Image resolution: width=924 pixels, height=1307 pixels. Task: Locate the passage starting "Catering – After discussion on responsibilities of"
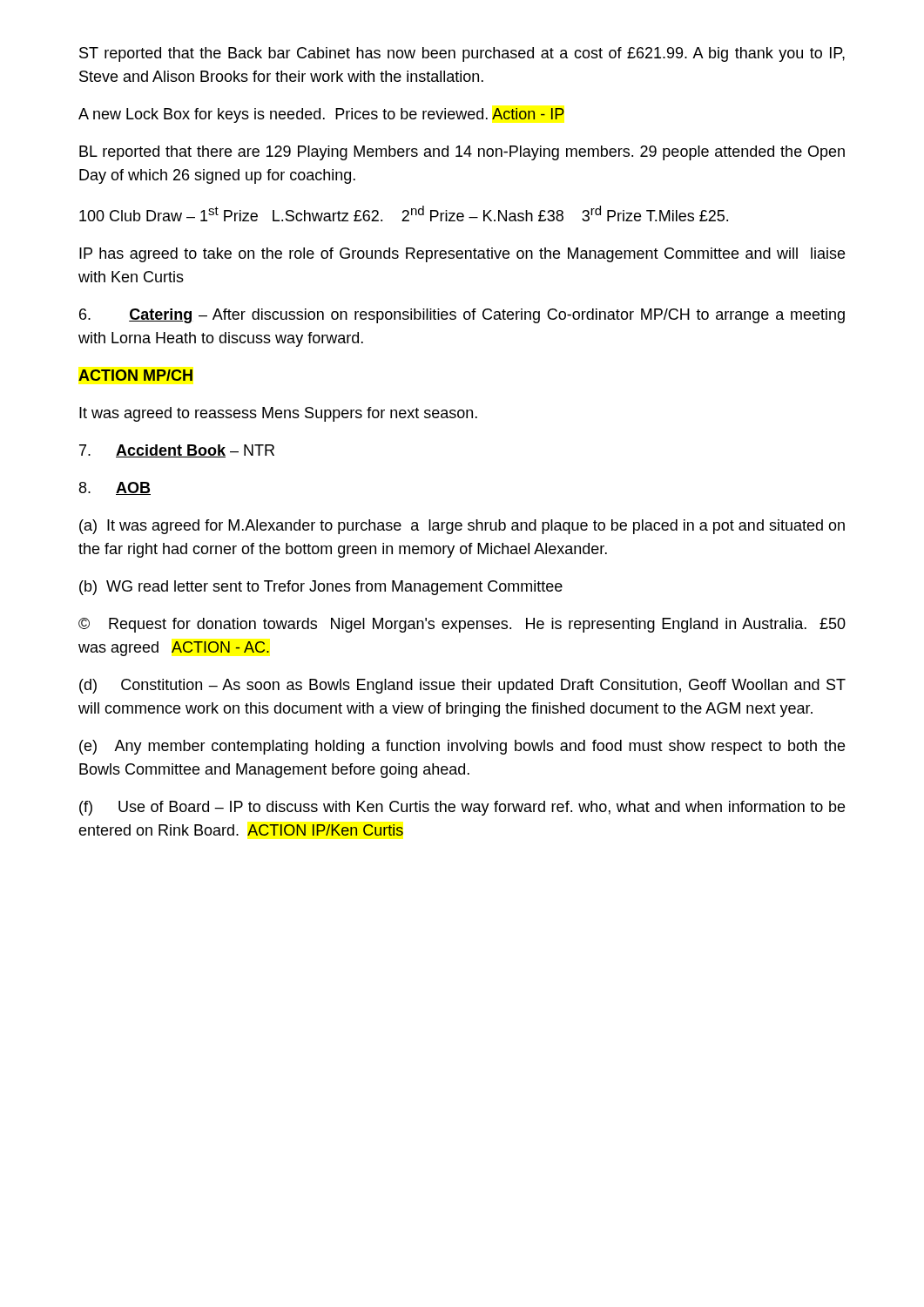click(462, 326)
